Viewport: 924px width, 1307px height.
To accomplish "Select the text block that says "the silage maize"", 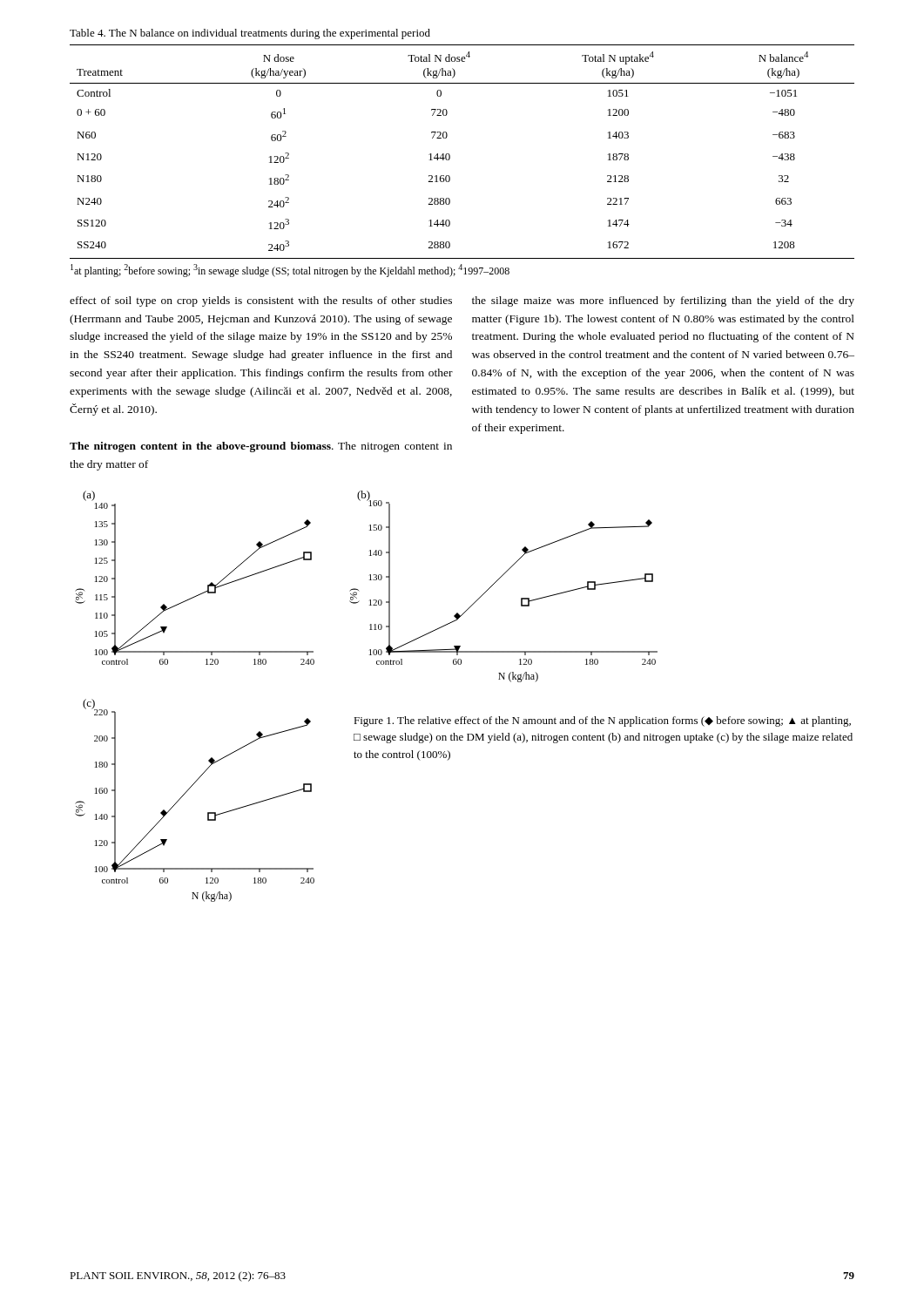I will pos(663,364).
